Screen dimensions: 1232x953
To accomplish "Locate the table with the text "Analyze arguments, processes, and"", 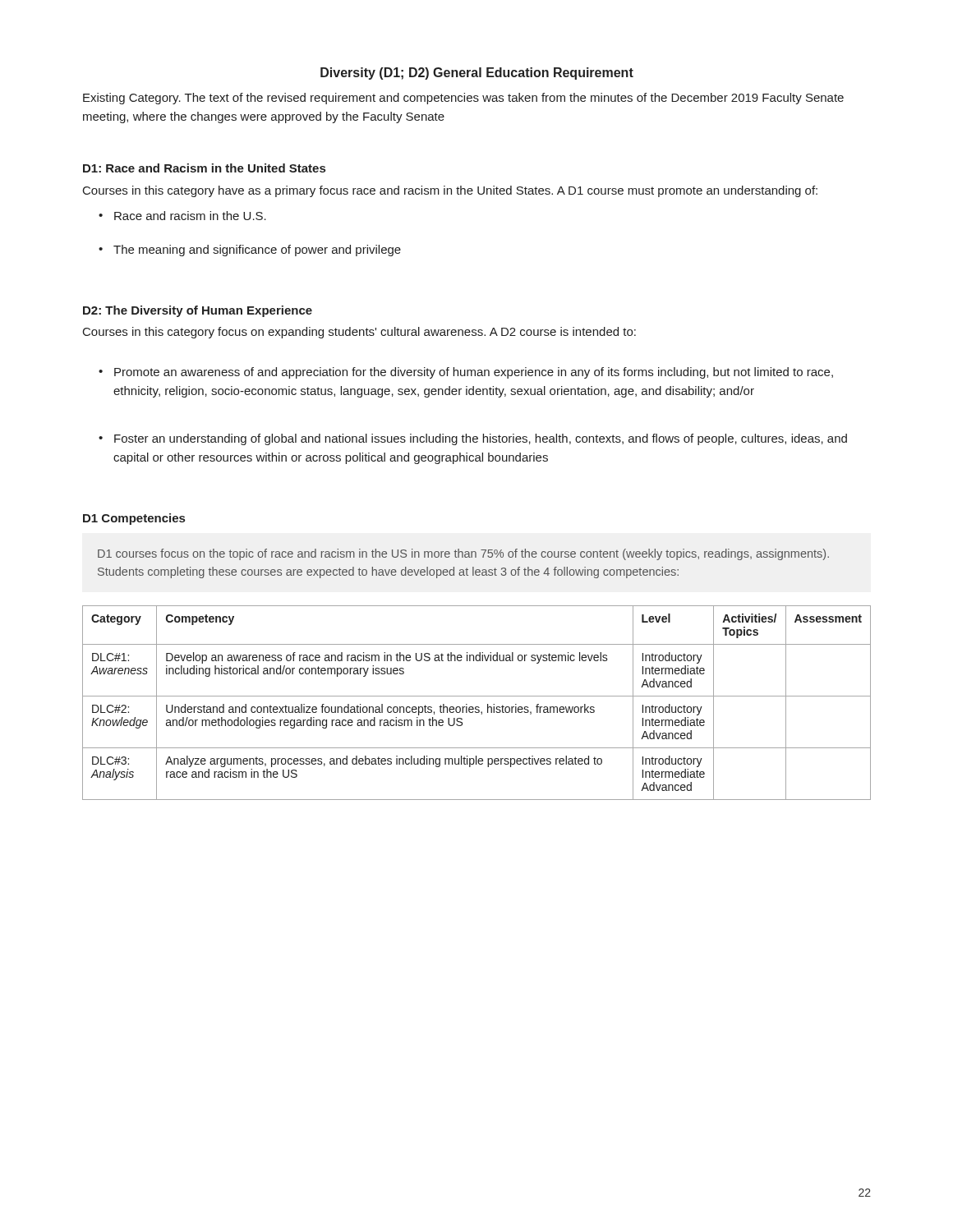I will 476,703.
